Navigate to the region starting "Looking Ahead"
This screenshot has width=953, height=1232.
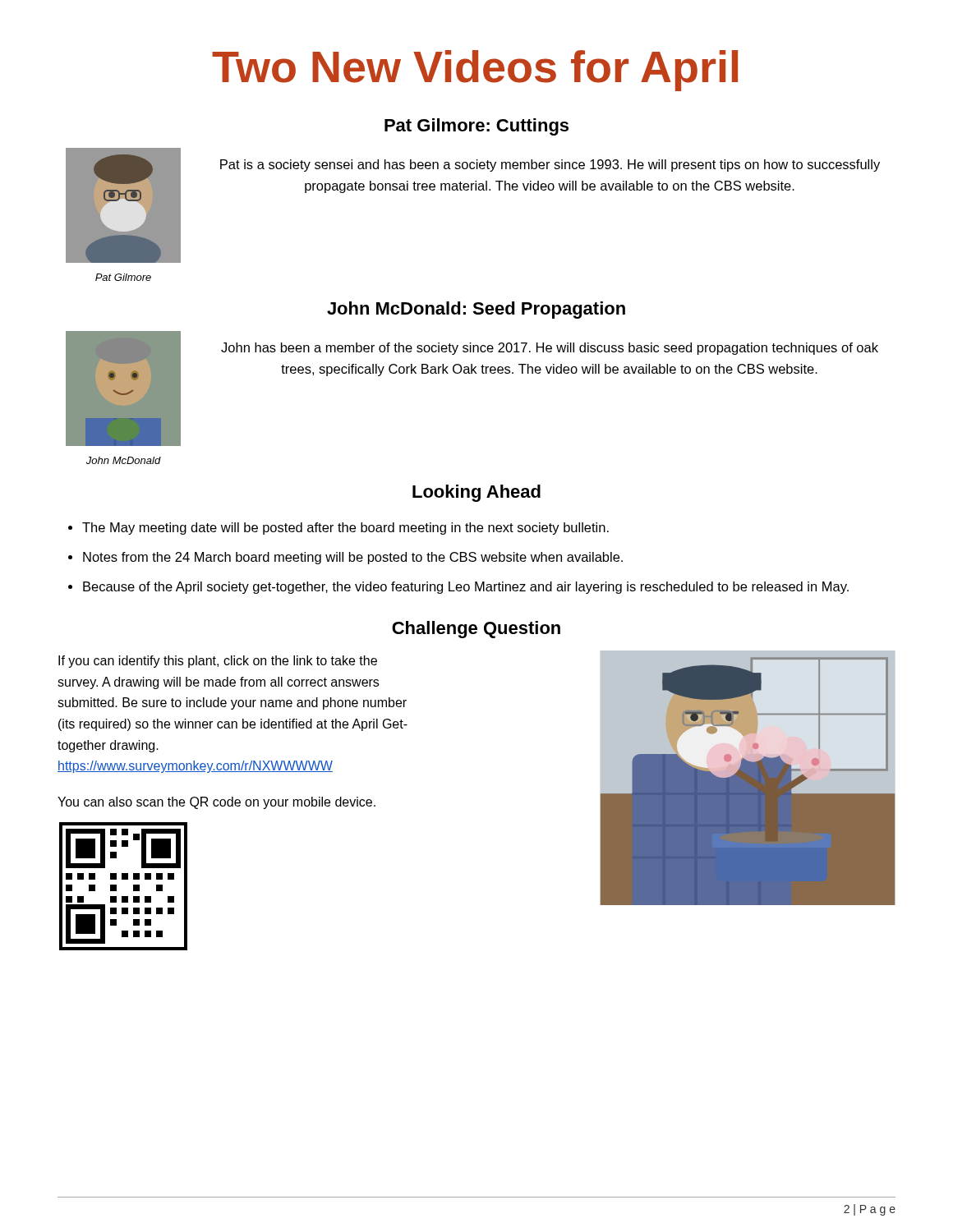476,492
